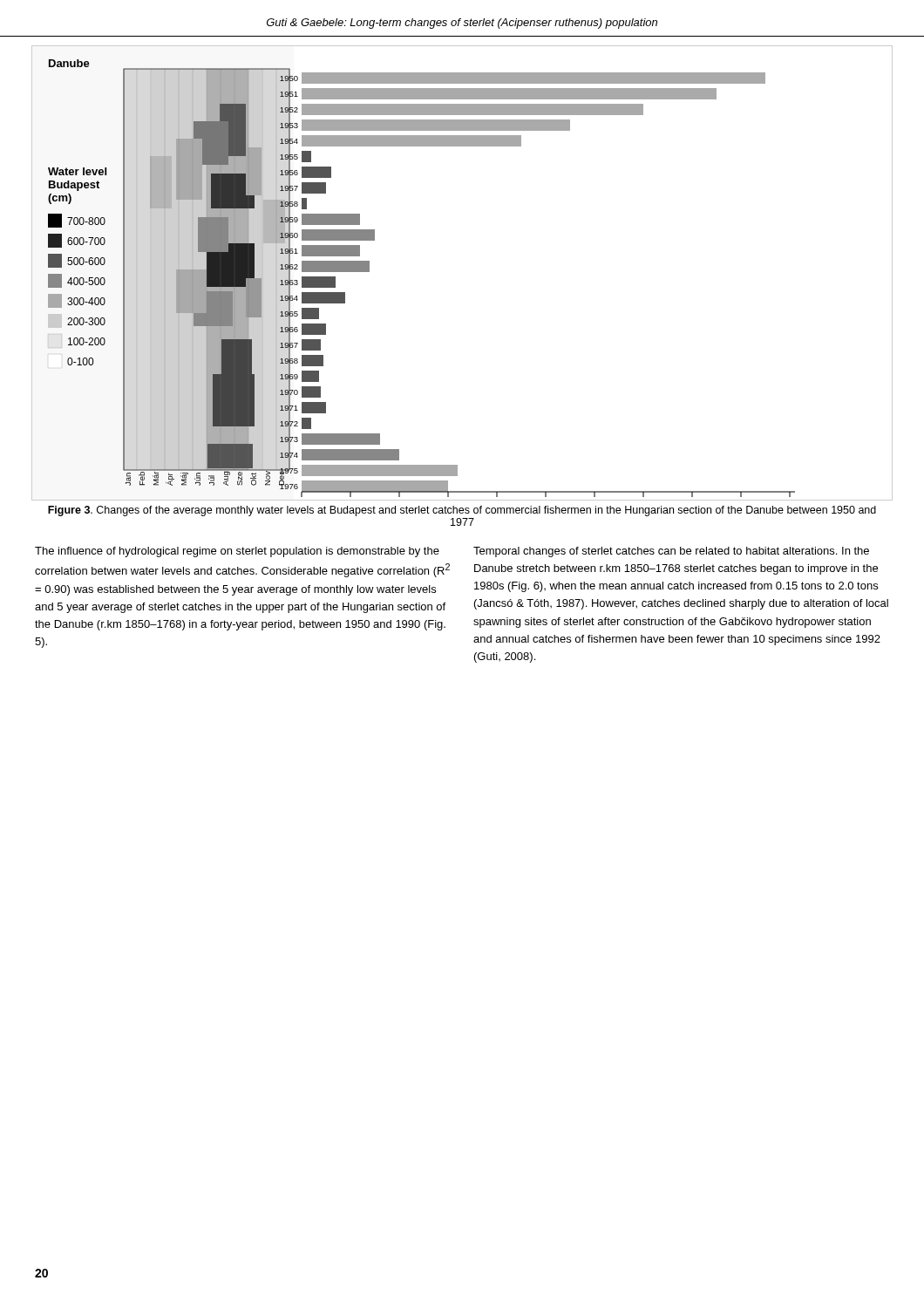Viewport: 924px width, 1308px height.
Task: Navigate to the text block starting "The influence of hydrological regime on sterlet population"
Action: [x=243, y=596]
